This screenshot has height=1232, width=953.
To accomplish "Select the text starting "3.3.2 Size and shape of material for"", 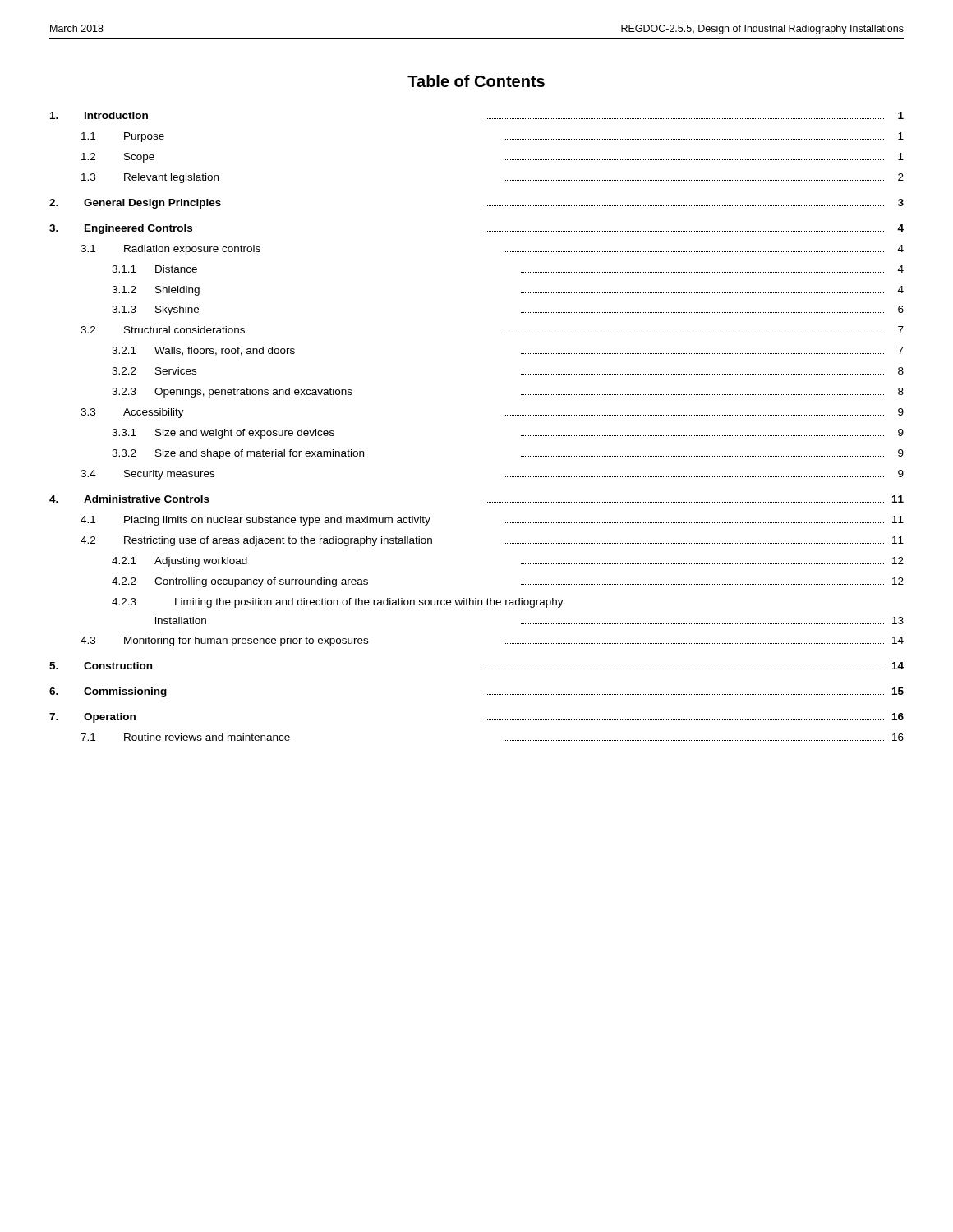I will pos(124,453).
